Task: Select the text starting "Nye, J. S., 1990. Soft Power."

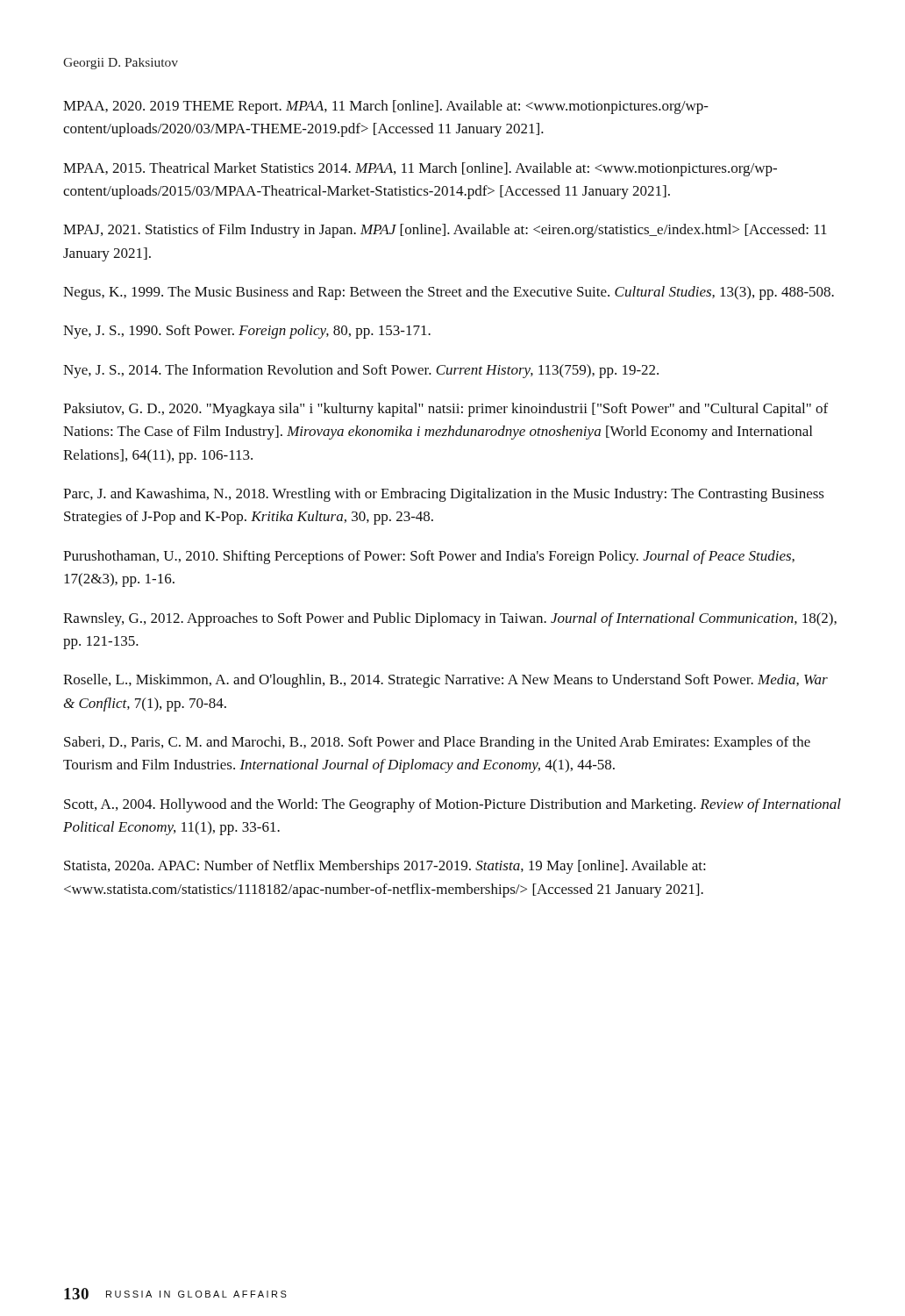Action: coord(247,331)
